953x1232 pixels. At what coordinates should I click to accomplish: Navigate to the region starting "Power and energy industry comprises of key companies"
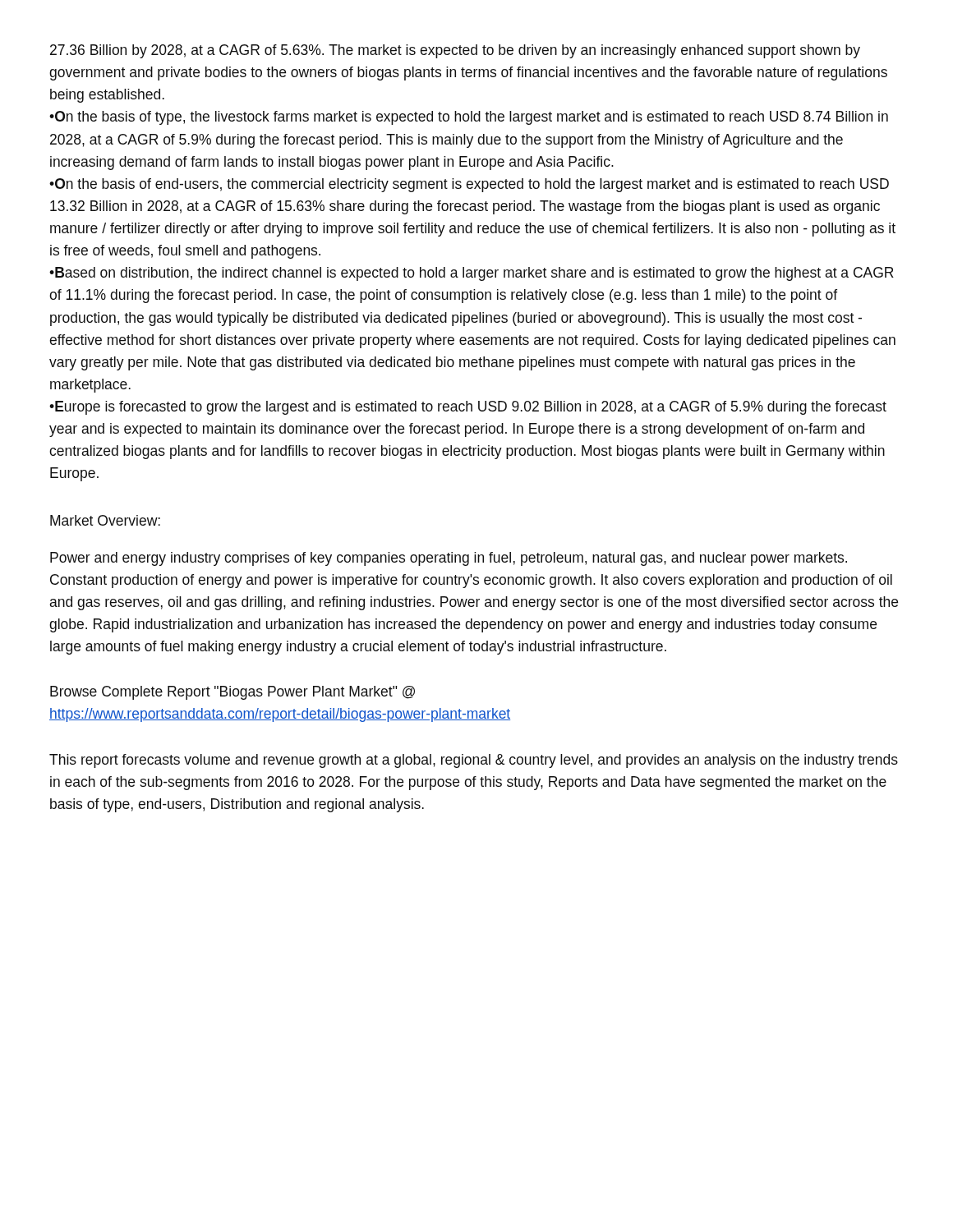click(474, 602)
